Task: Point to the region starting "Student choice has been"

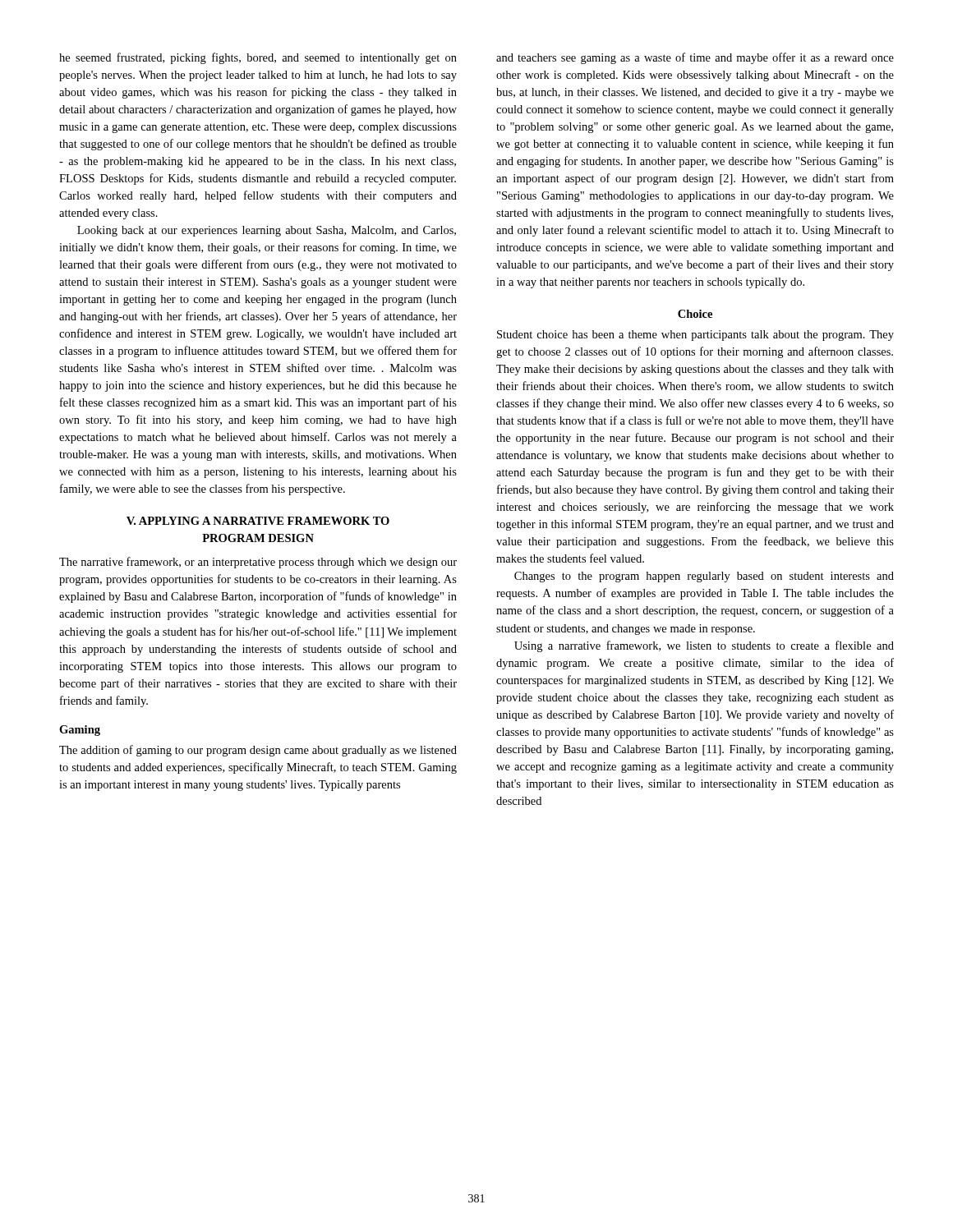Action: pos(695,447)
